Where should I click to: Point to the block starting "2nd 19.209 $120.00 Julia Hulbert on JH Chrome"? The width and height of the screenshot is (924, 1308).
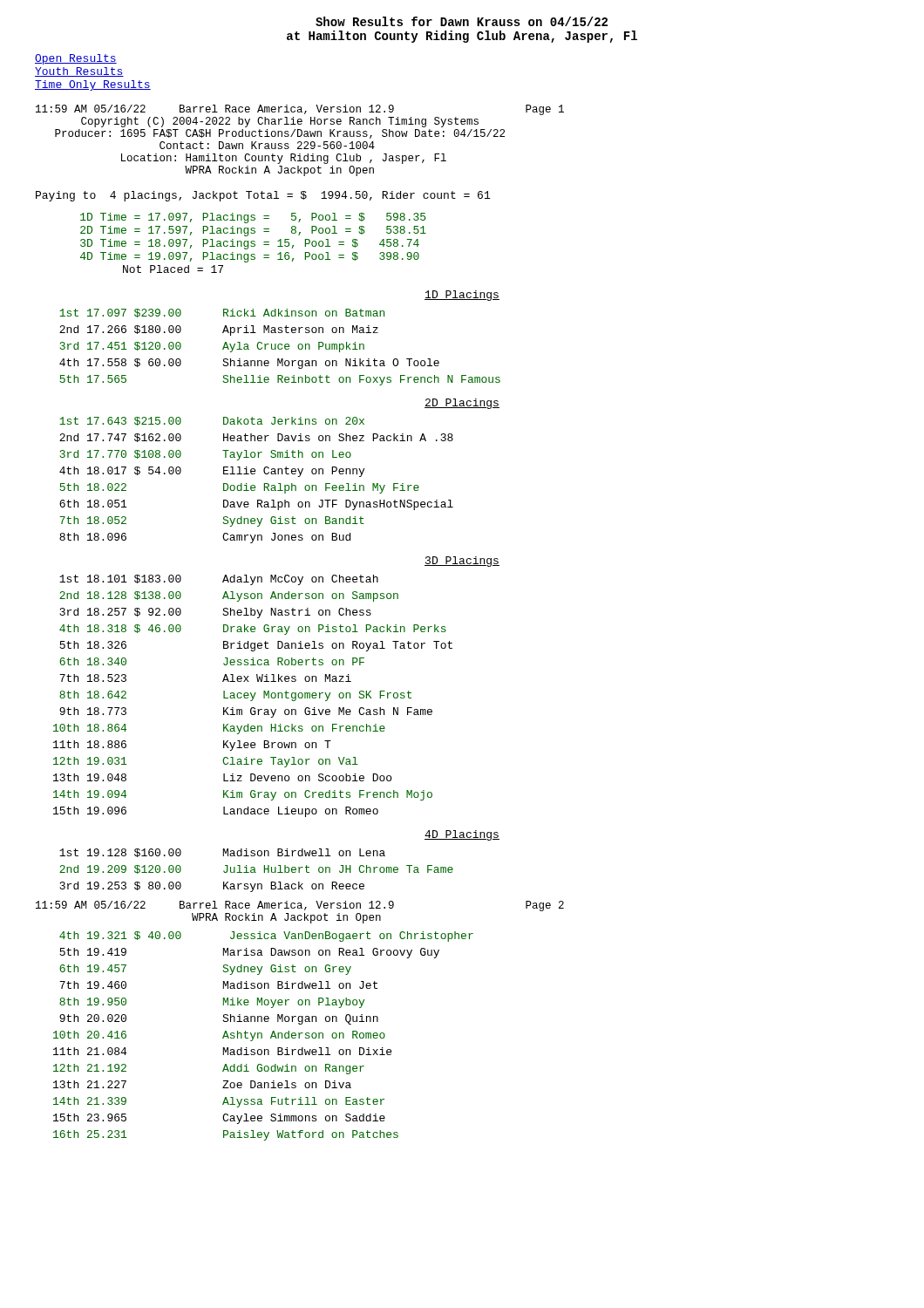click(x=256, y=869)
